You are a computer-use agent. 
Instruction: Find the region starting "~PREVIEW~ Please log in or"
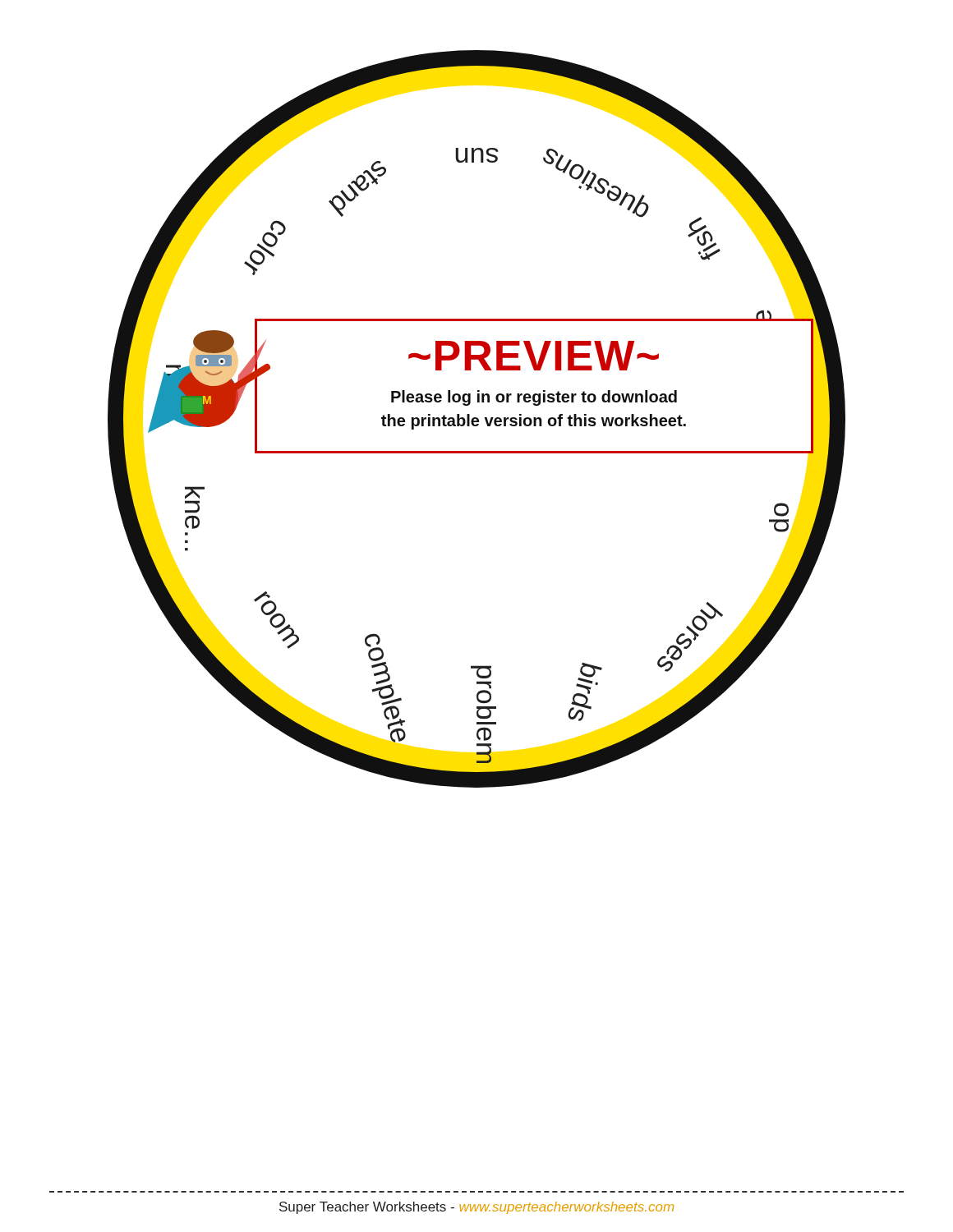coord(534,382)
